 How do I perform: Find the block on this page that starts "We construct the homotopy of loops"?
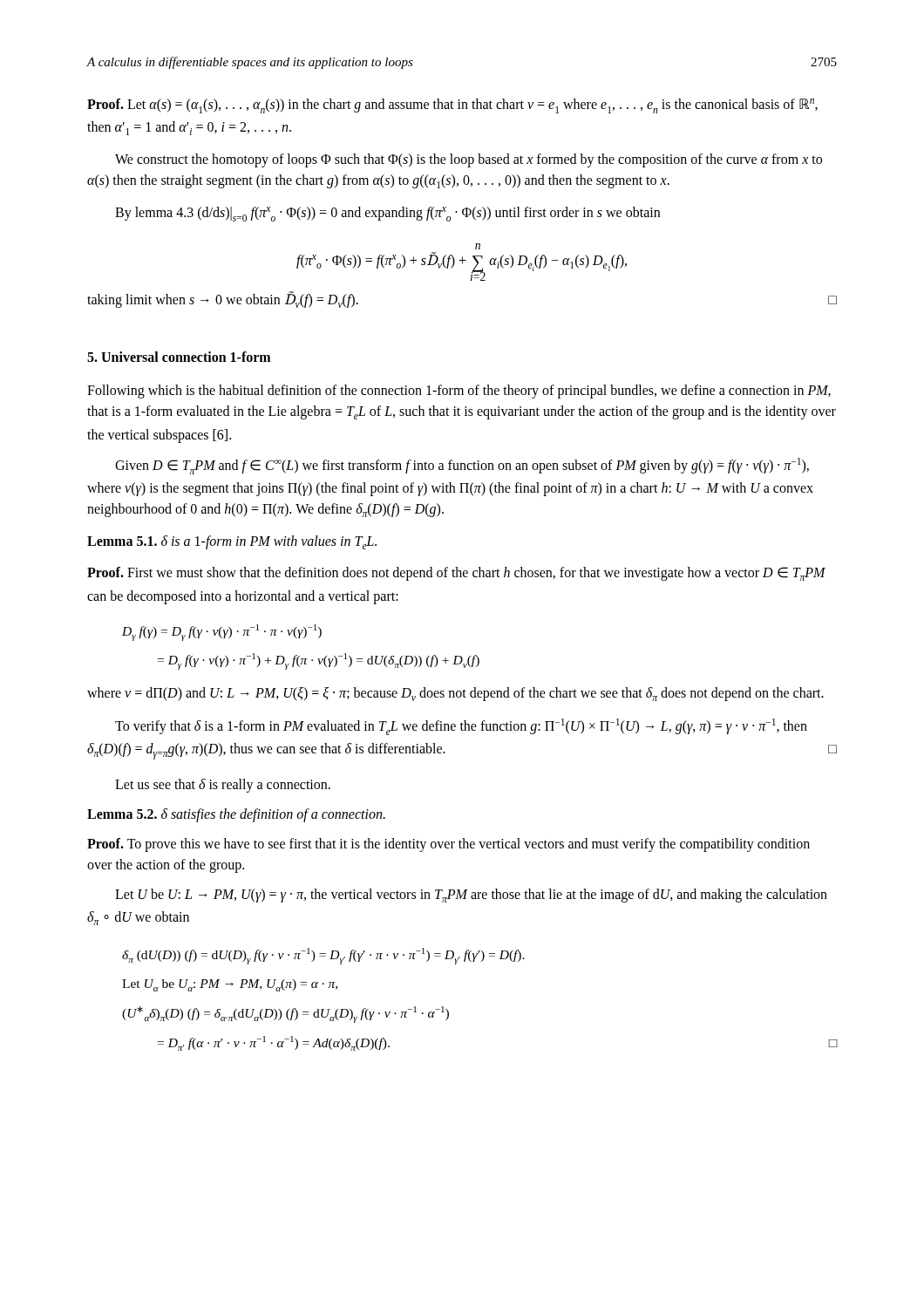455,171
